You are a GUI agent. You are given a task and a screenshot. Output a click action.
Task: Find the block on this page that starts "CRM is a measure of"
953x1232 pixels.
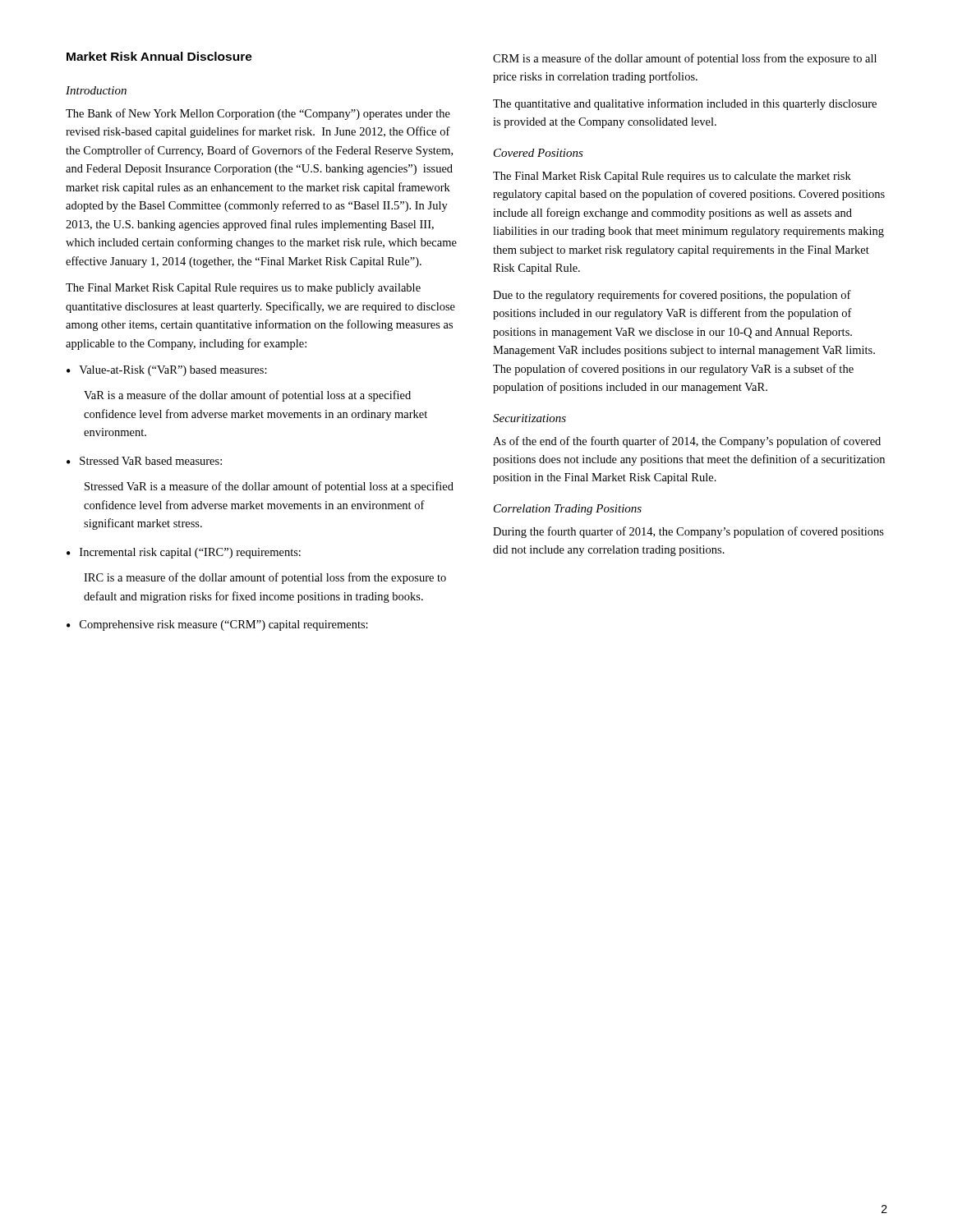click(x=690, y=68)
